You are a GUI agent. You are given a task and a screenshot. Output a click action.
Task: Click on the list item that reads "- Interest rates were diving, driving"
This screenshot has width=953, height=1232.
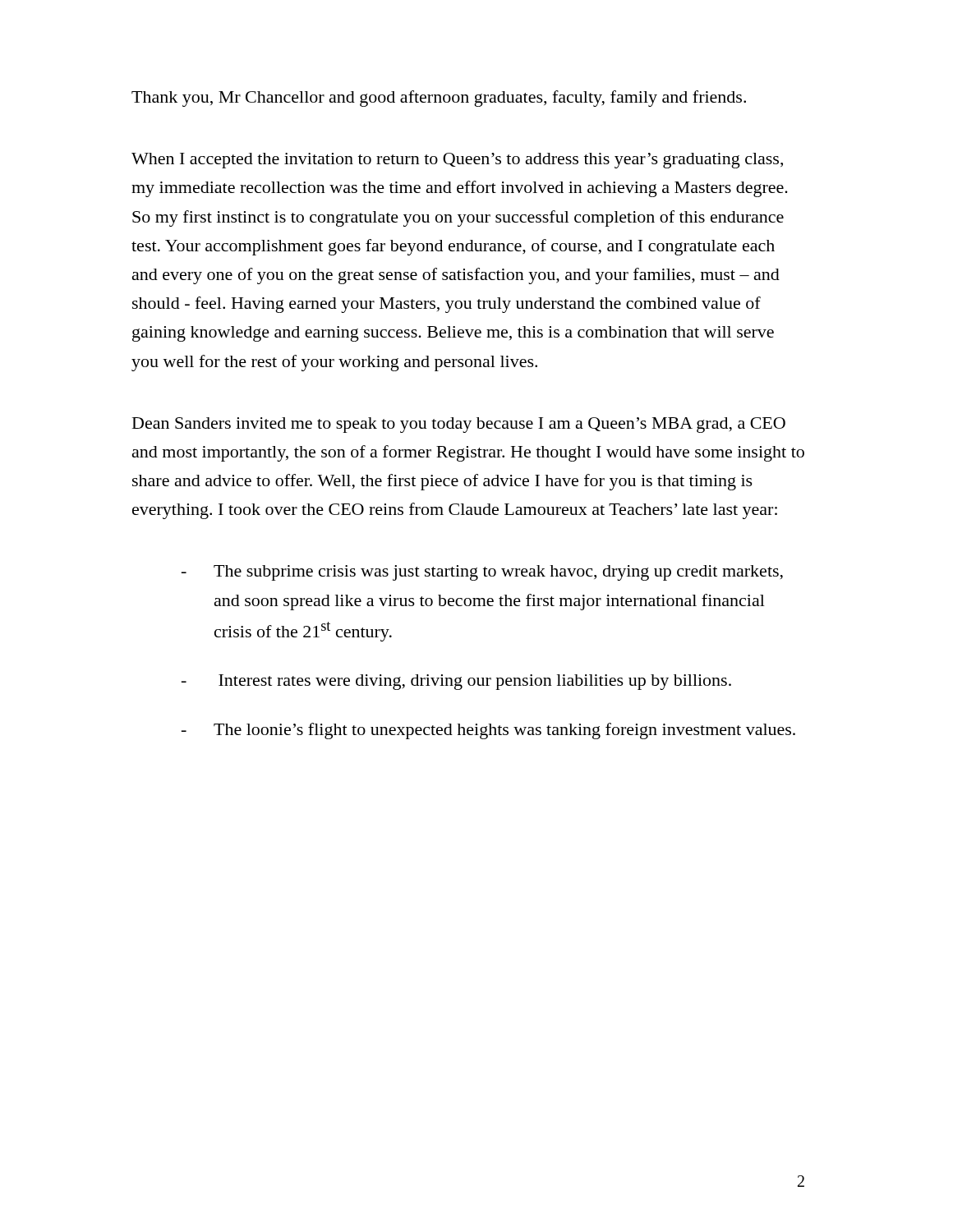[x=493, y=680]
